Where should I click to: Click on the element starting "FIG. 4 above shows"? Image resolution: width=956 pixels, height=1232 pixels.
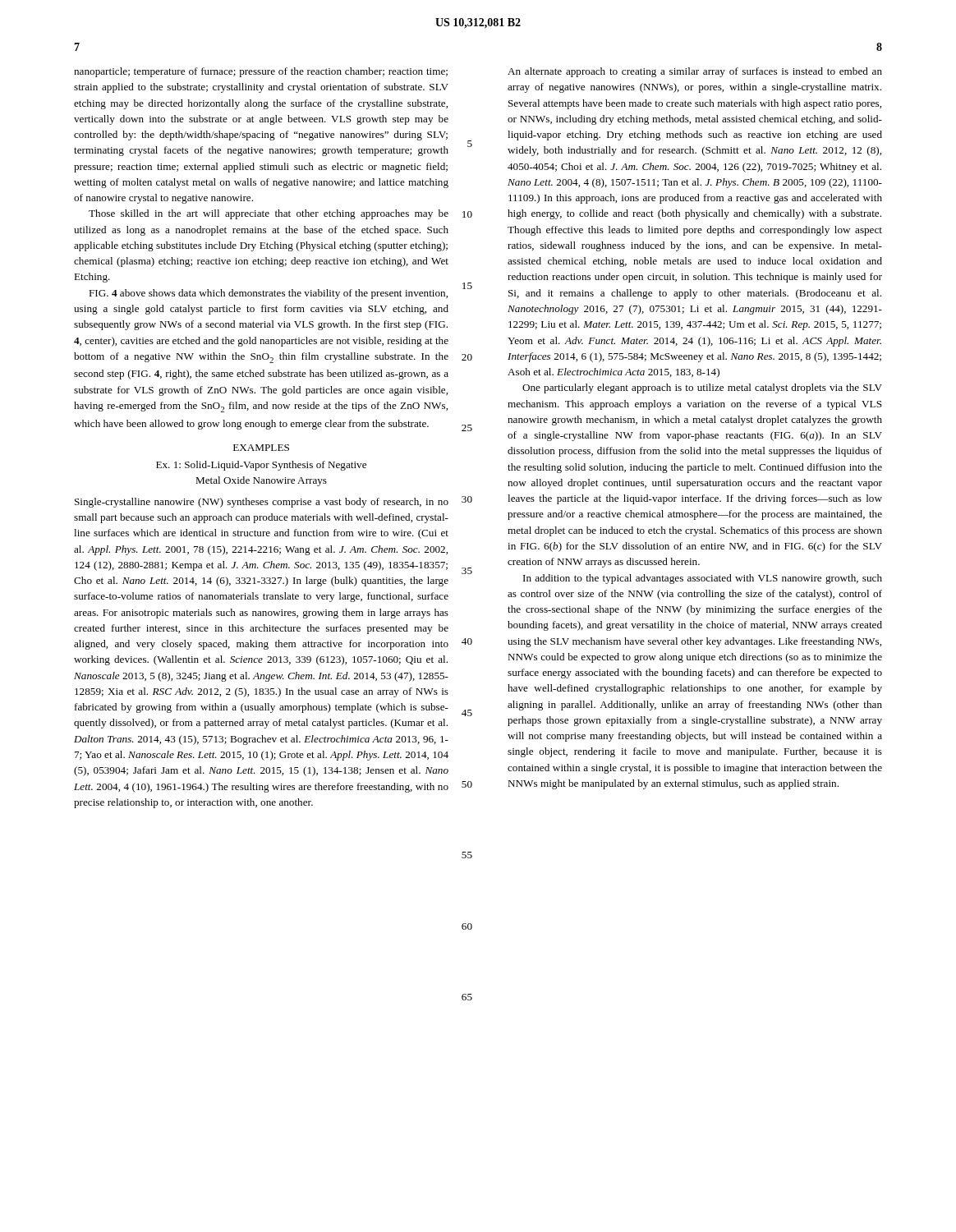coord(261,358)
